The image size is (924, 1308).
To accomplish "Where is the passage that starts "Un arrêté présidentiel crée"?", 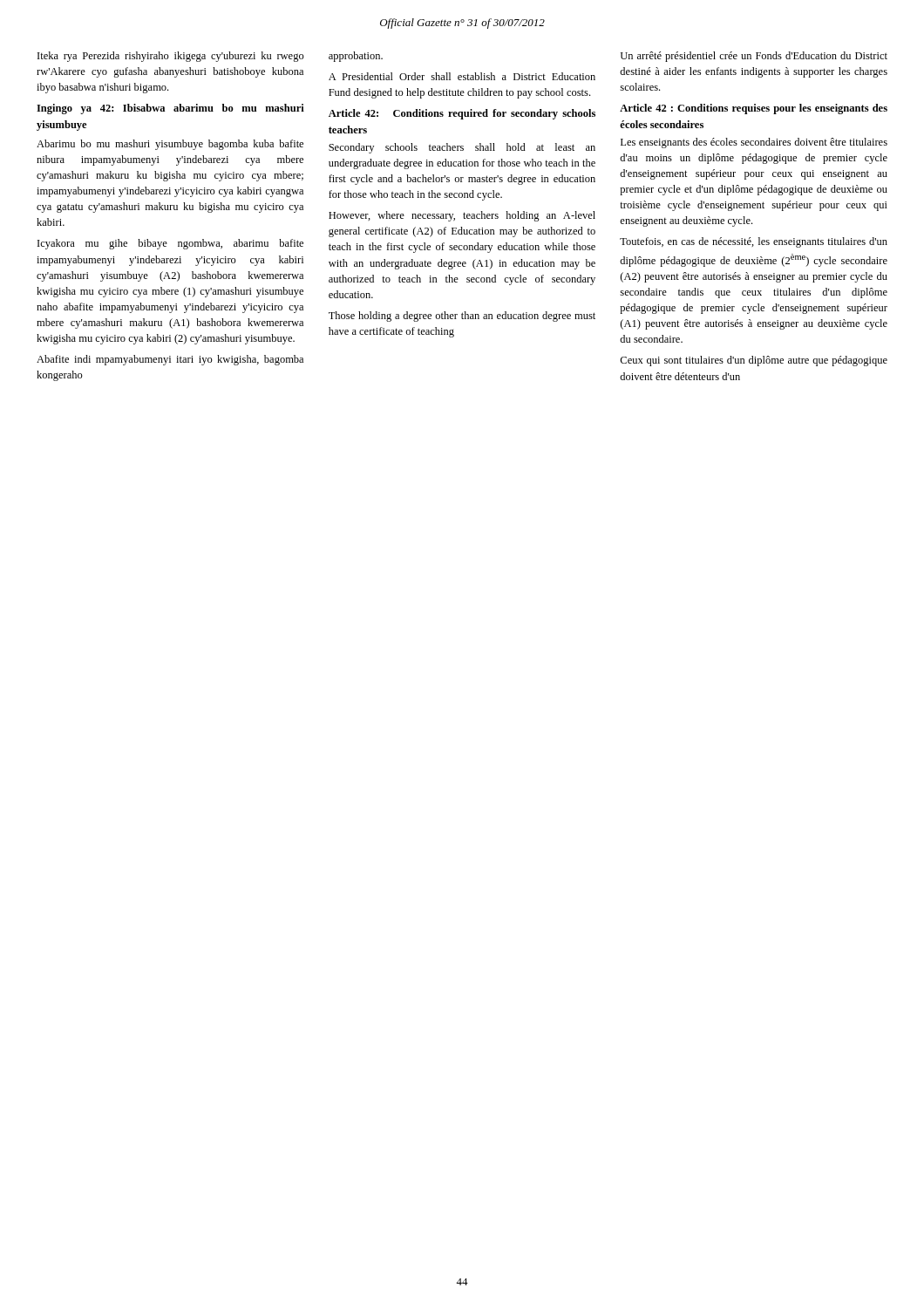I will [x=754, y=72].
